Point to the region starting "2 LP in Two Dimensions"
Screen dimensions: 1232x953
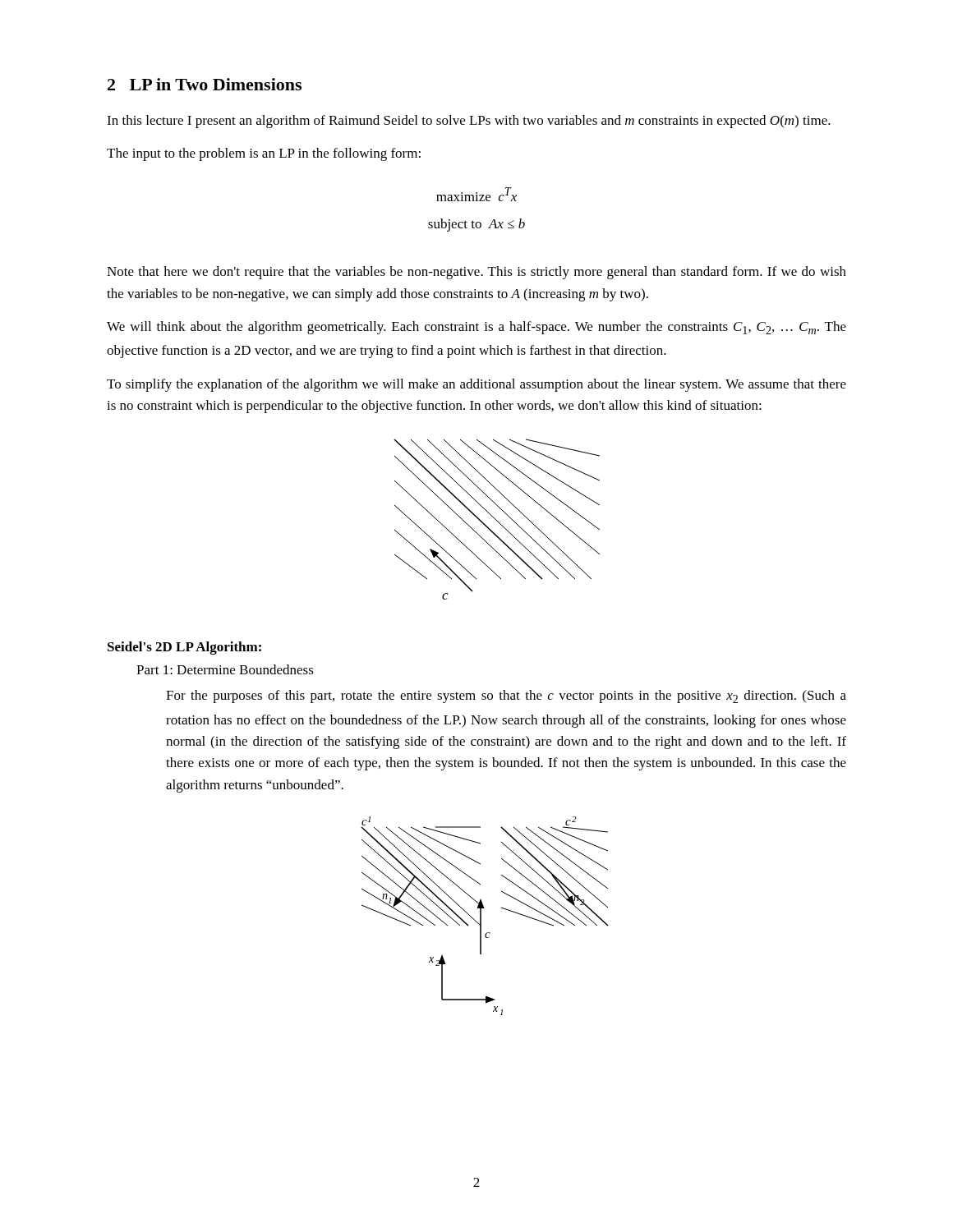click(204, 84)
